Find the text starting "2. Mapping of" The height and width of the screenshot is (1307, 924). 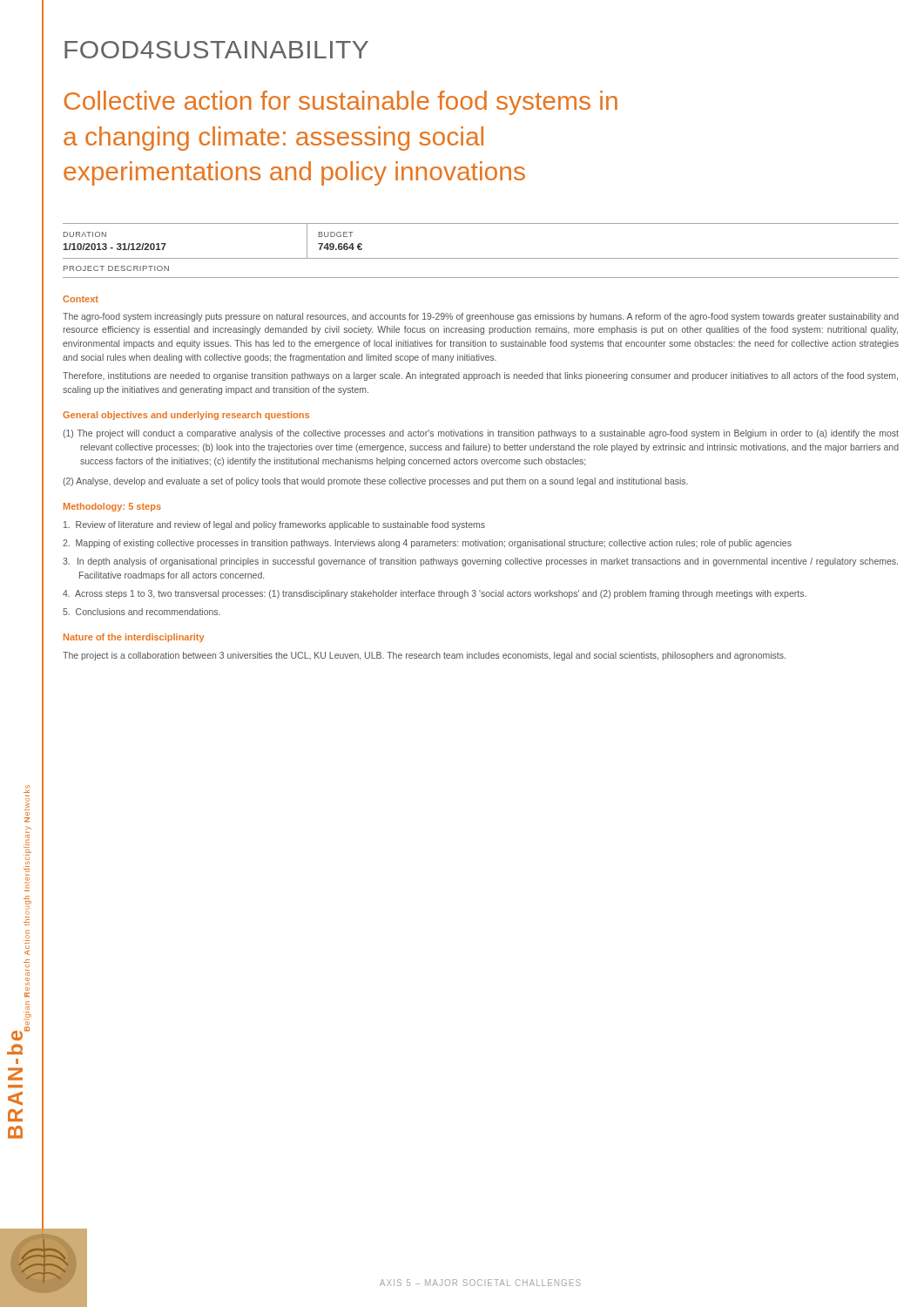(x=427, y=543)
